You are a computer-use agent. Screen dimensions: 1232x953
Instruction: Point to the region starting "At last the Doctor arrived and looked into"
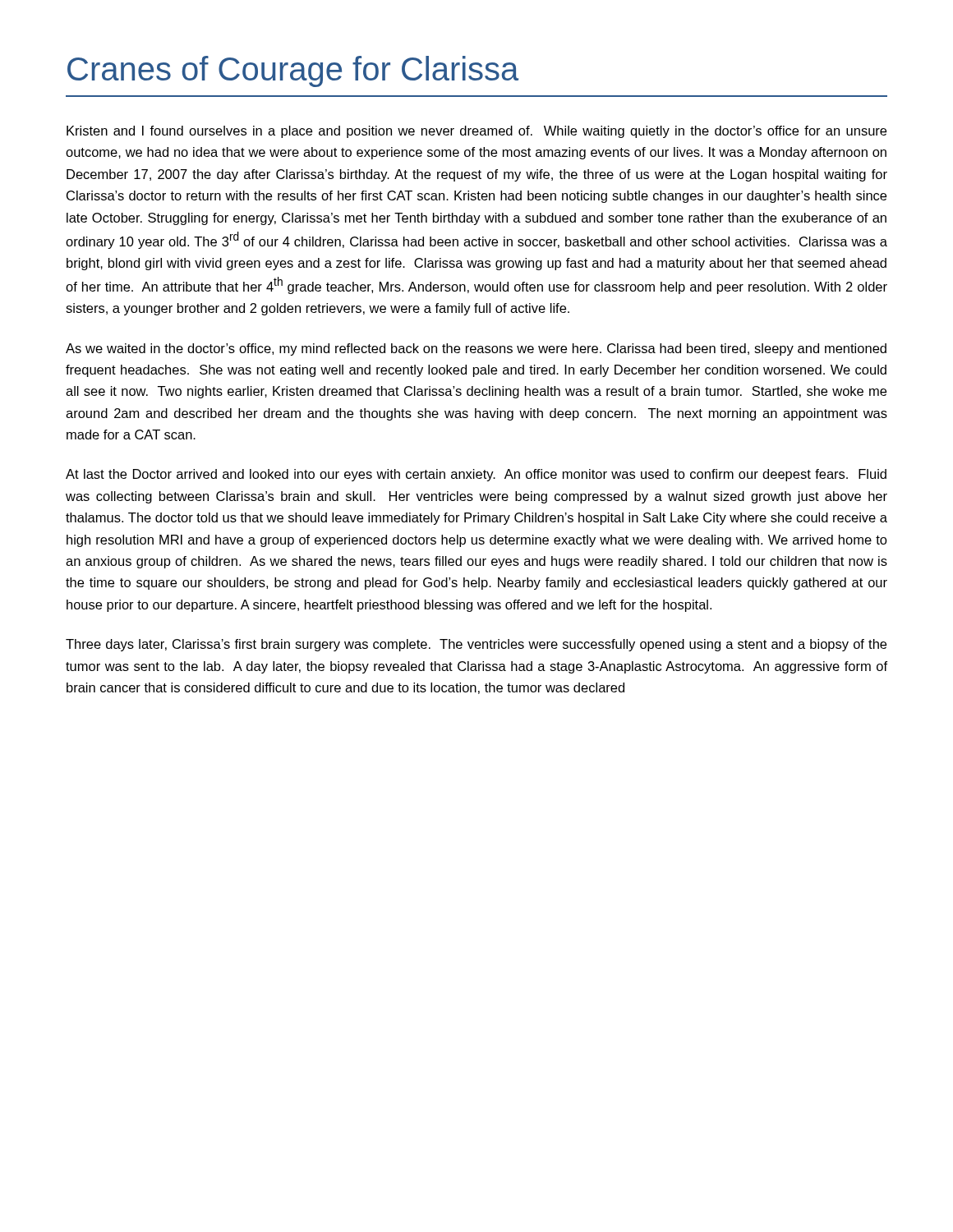tap(476, 539)
